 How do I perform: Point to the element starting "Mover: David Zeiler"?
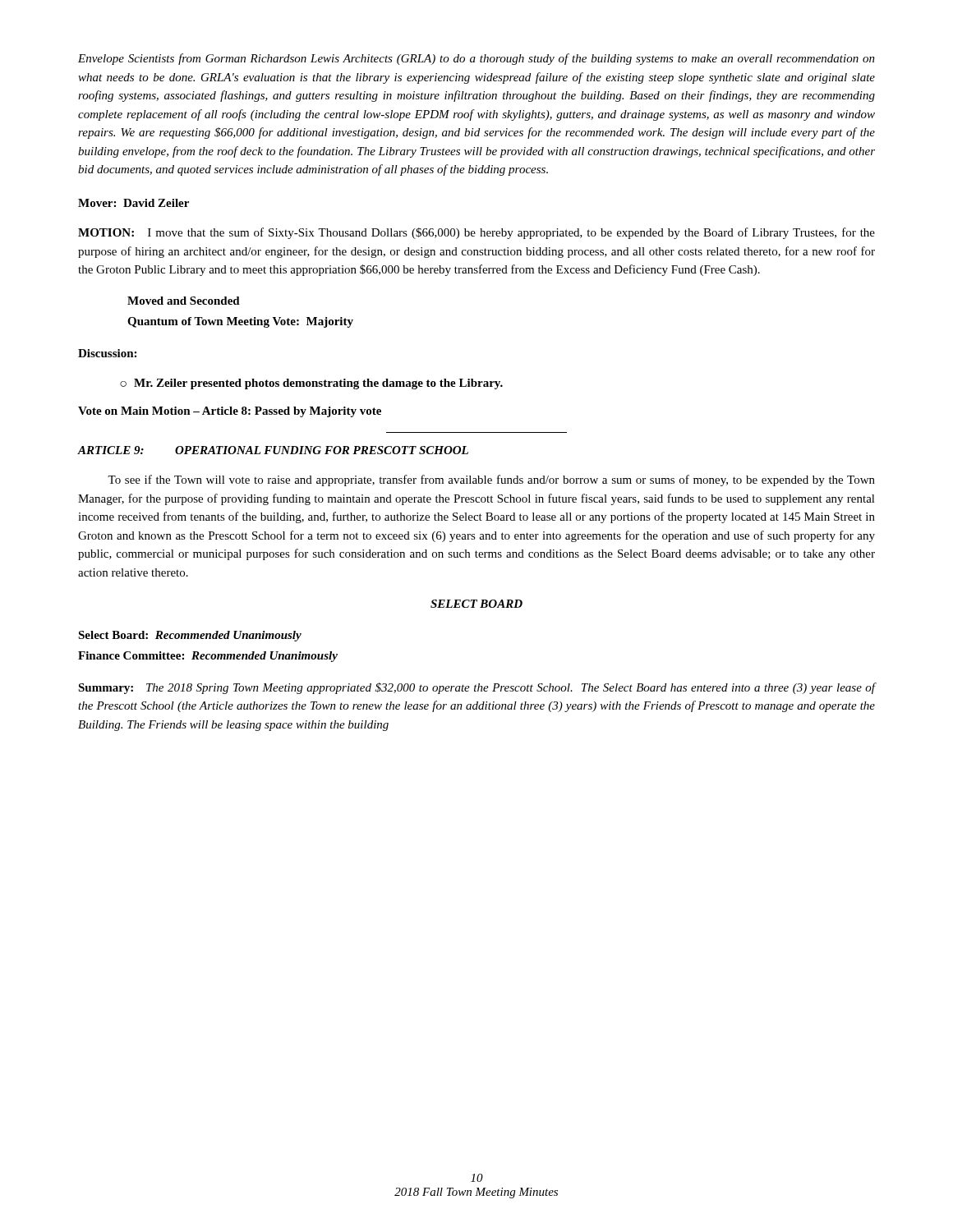click(x=134, y=202)
